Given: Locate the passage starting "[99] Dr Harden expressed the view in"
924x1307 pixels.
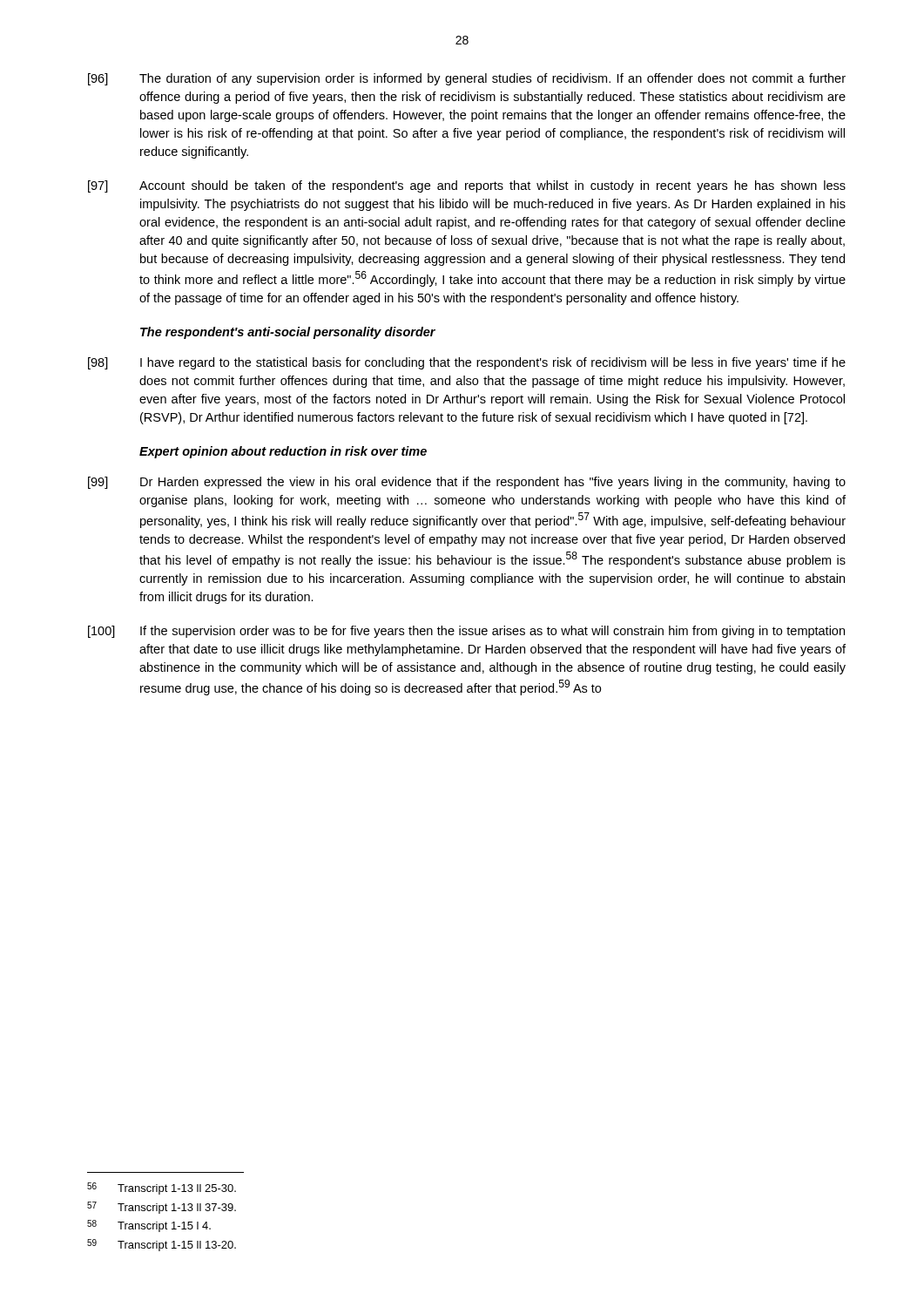Looking at the screenshot, I should coord(466,540).
